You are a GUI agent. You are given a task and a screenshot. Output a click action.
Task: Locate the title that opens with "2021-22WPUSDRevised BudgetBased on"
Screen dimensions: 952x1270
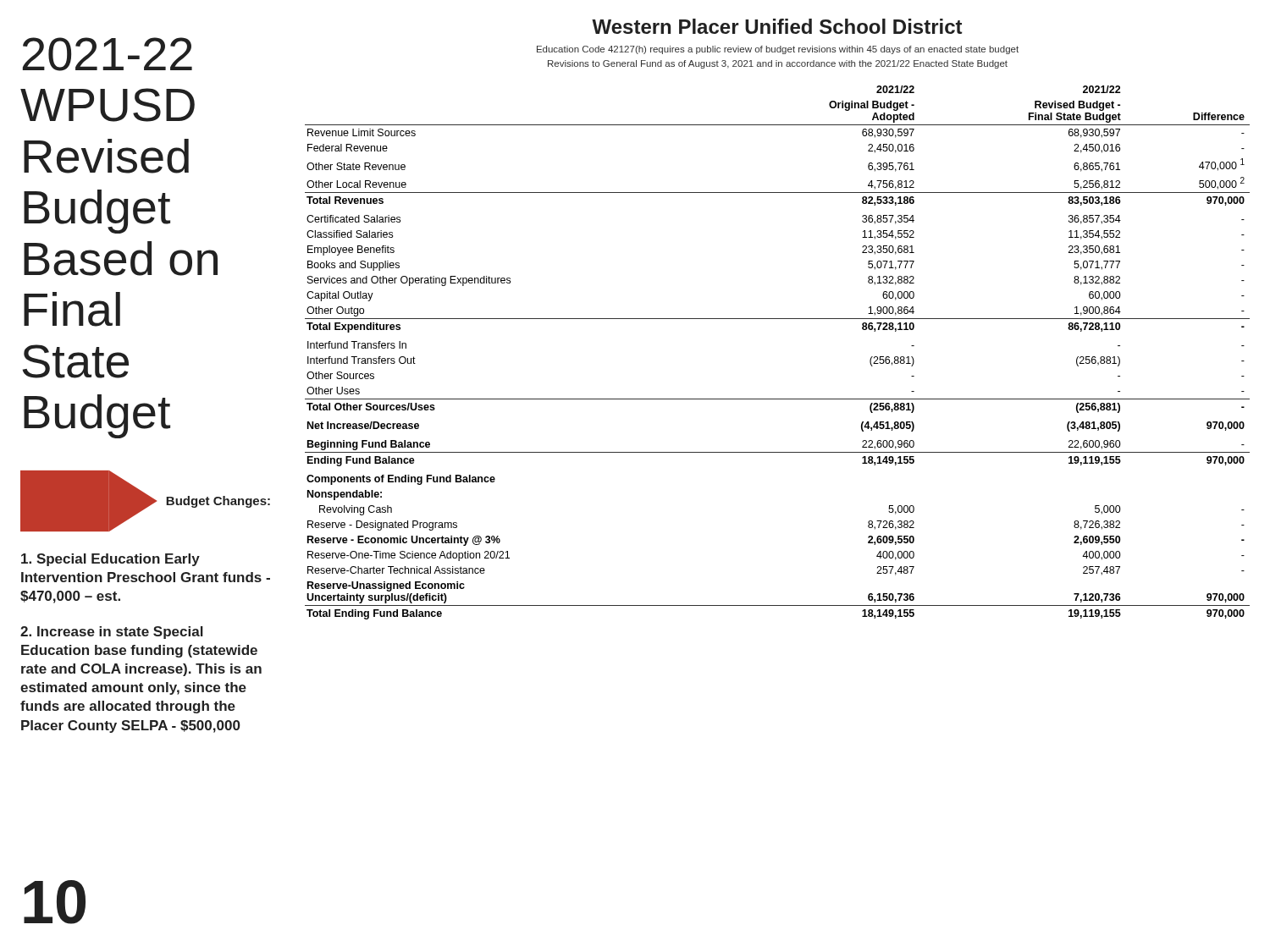click(121, 233)
